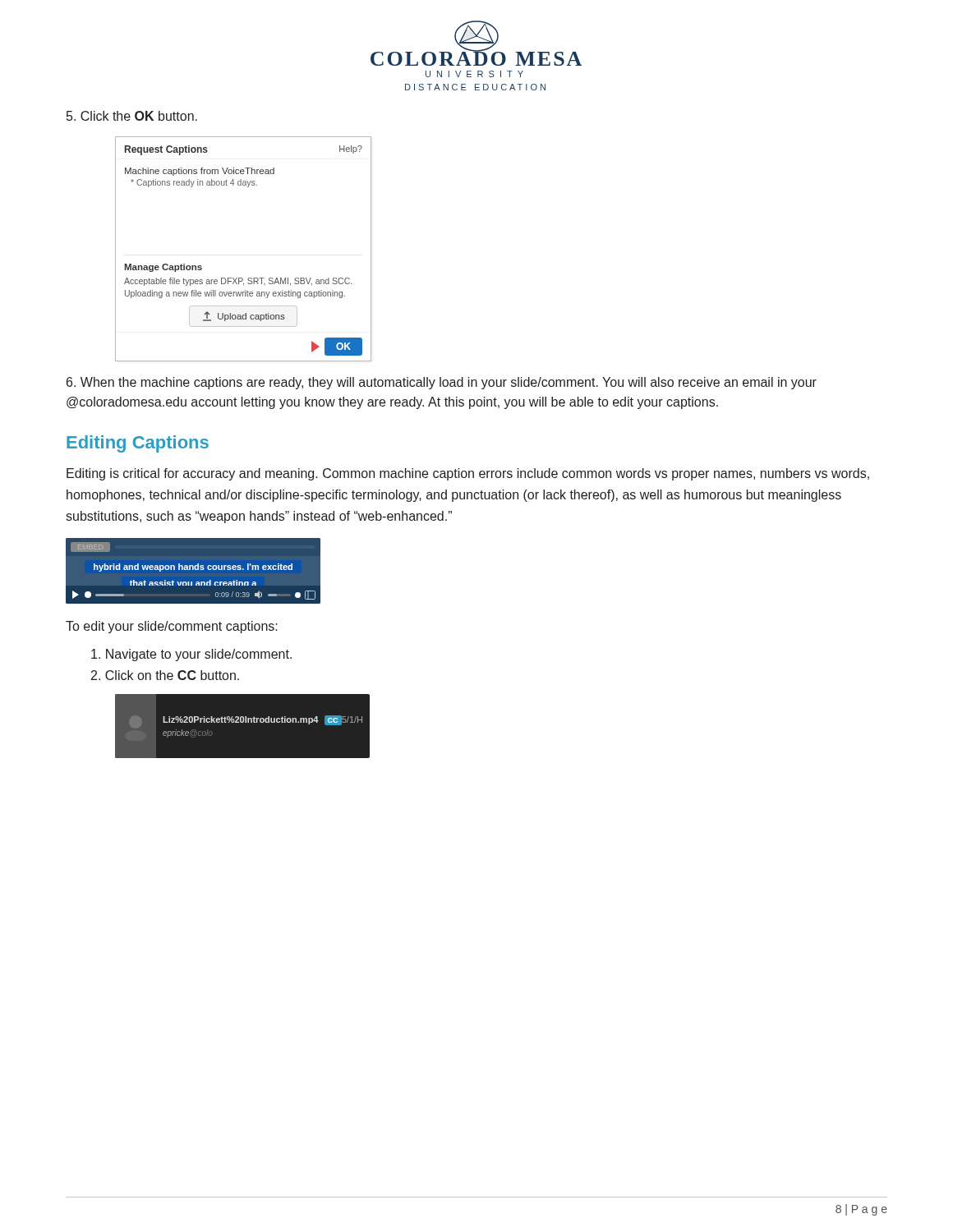Viewport: 953px width, 1232px height.
Task: Locate the logo
Action: tap(476, 57)
